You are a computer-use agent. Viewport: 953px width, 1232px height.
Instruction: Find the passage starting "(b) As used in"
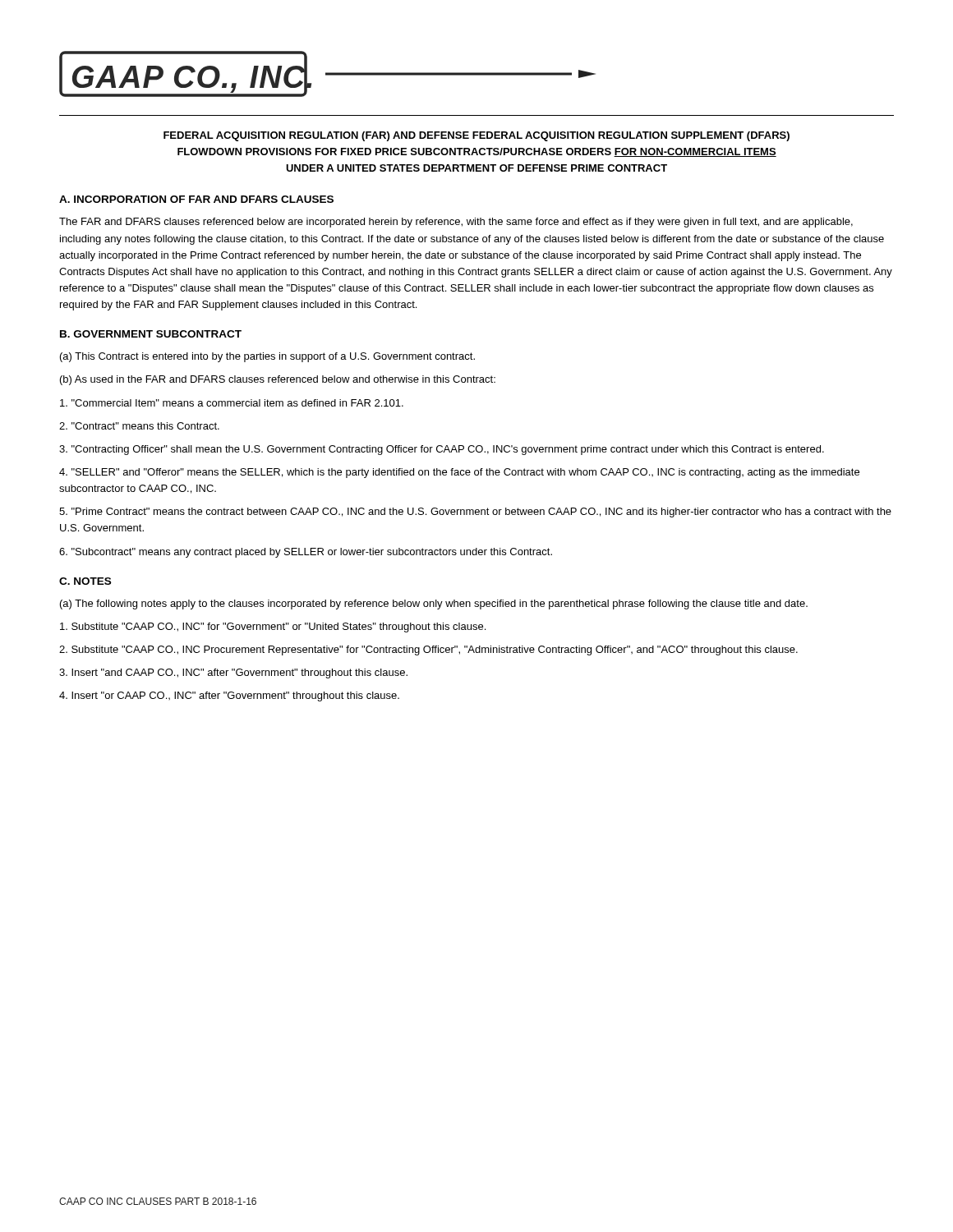coord(278,379)
